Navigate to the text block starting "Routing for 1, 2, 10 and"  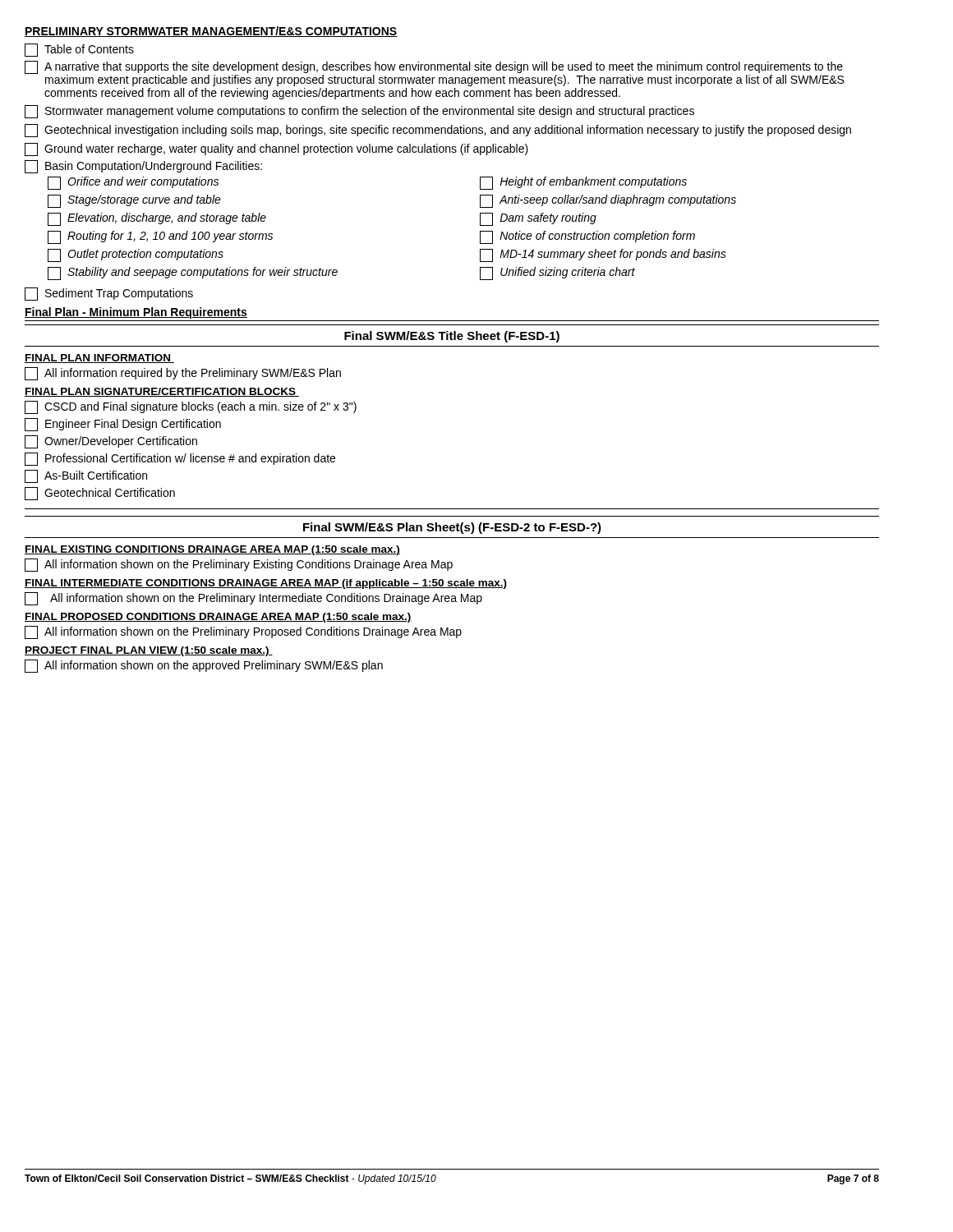tap(160, 237)
